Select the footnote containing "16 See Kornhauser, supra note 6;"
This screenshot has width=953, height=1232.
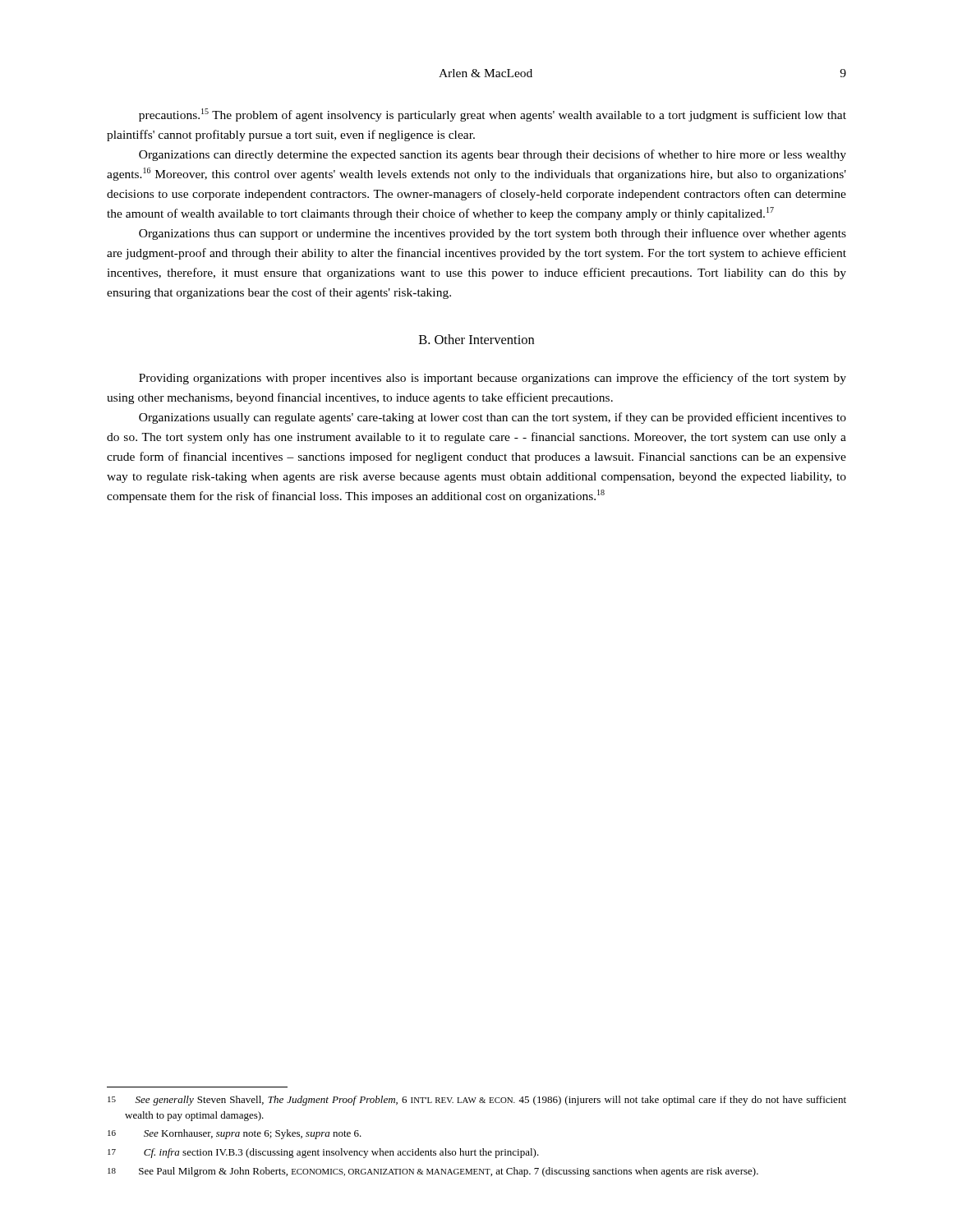235,1134
